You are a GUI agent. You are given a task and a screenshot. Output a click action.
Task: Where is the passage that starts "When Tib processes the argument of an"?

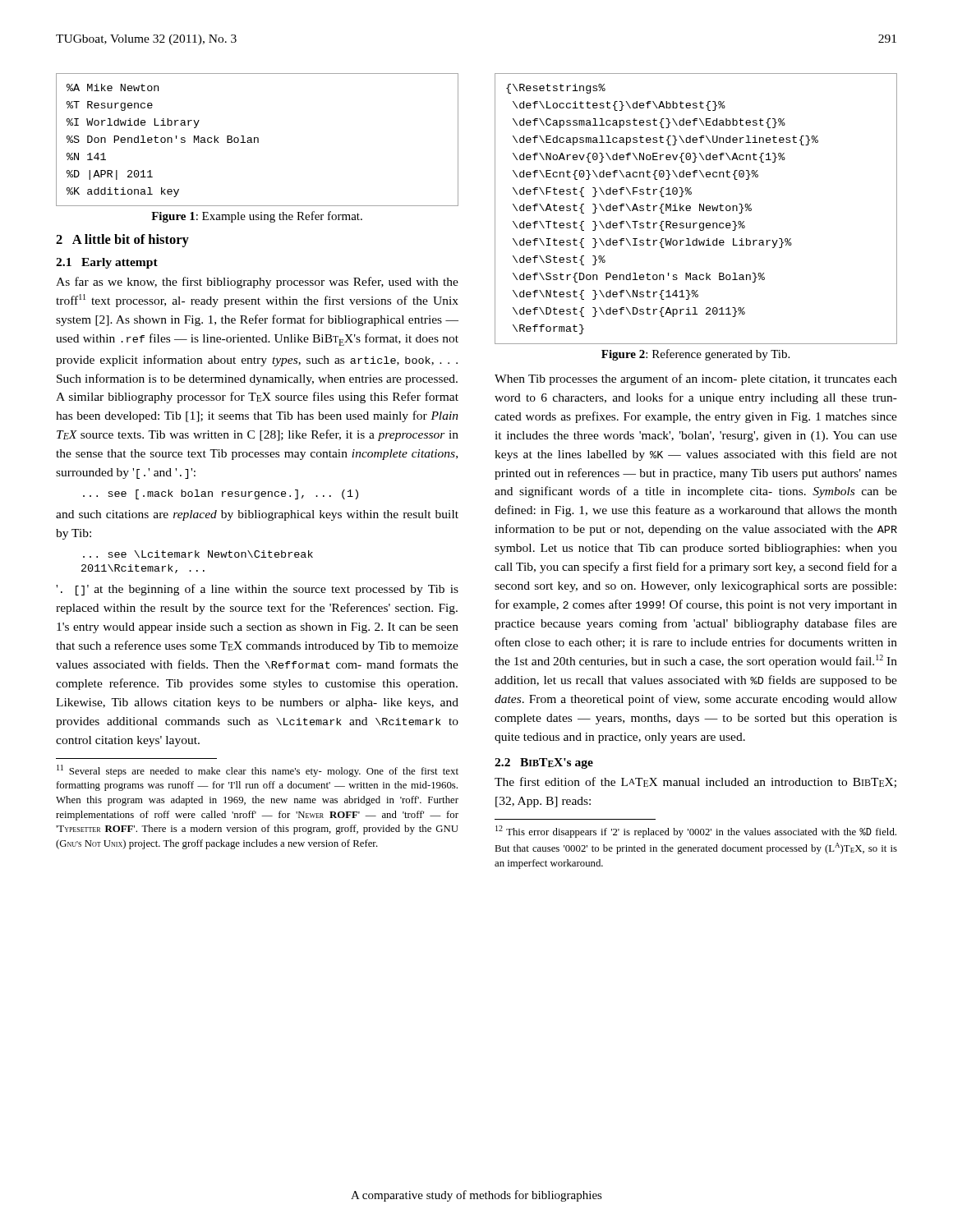coord(696,557)
